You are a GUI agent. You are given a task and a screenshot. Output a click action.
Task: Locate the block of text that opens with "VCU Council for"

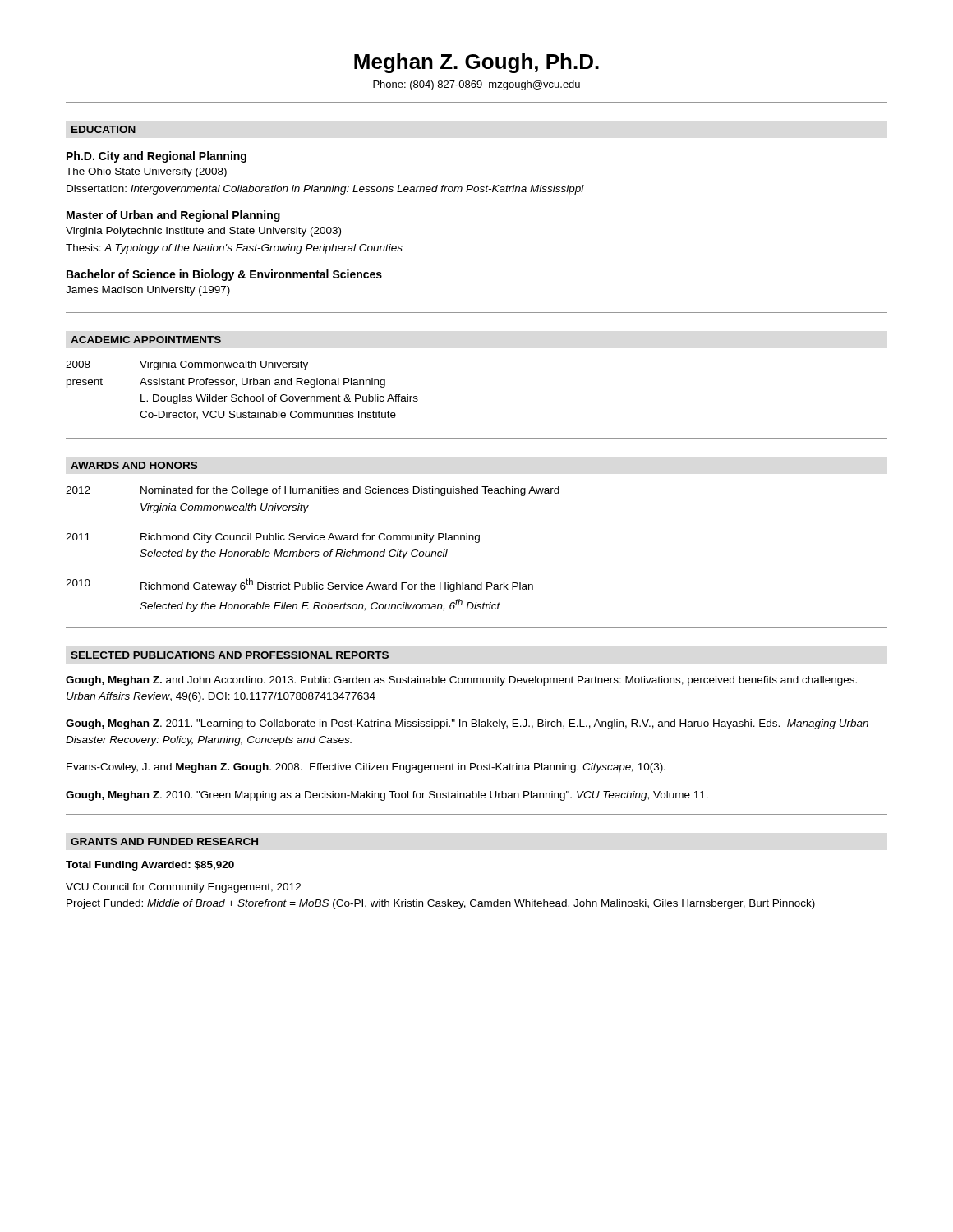(440, 895)
